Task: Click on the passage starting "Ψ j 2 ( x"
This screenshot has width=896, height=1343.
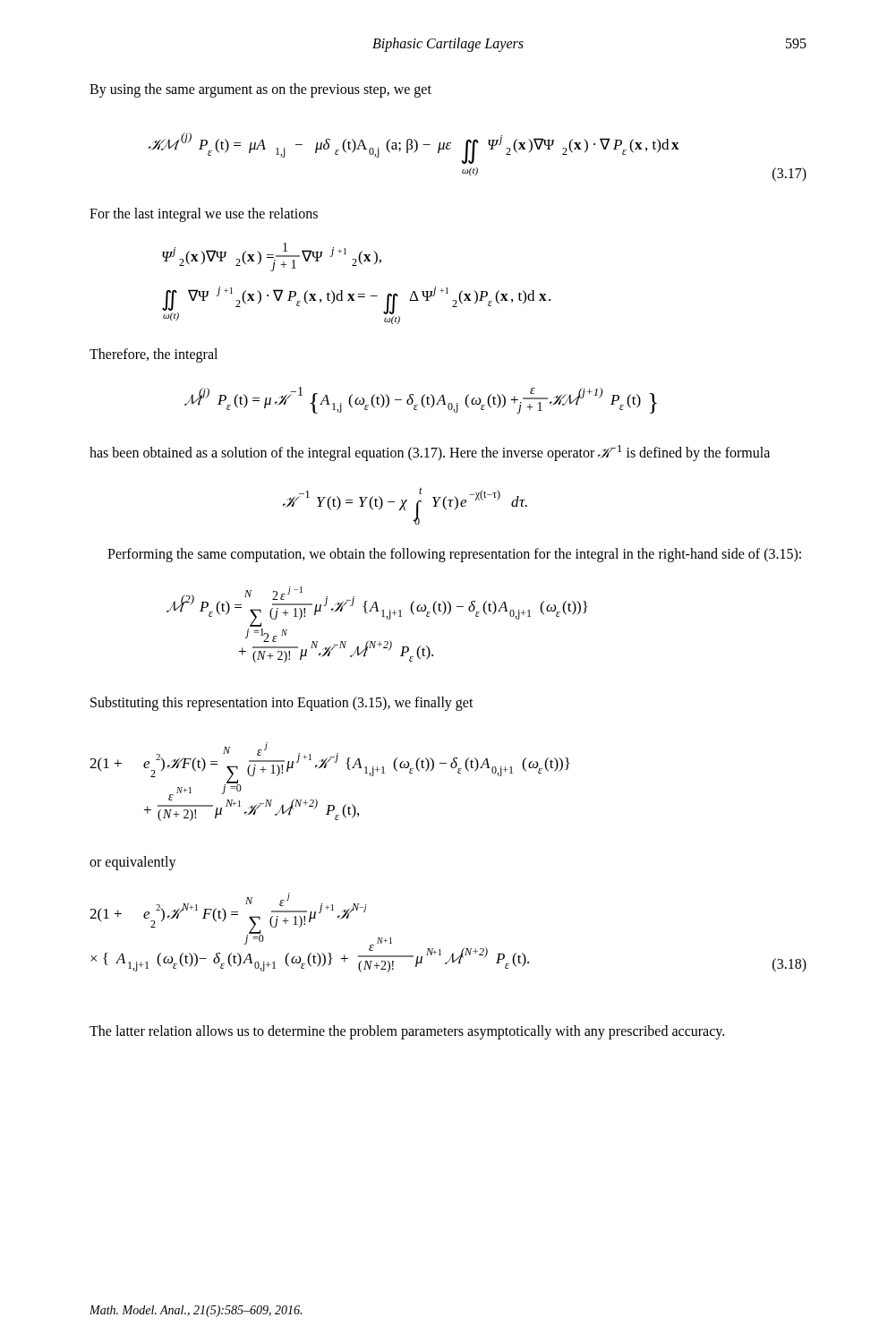Action: point(398,281)
